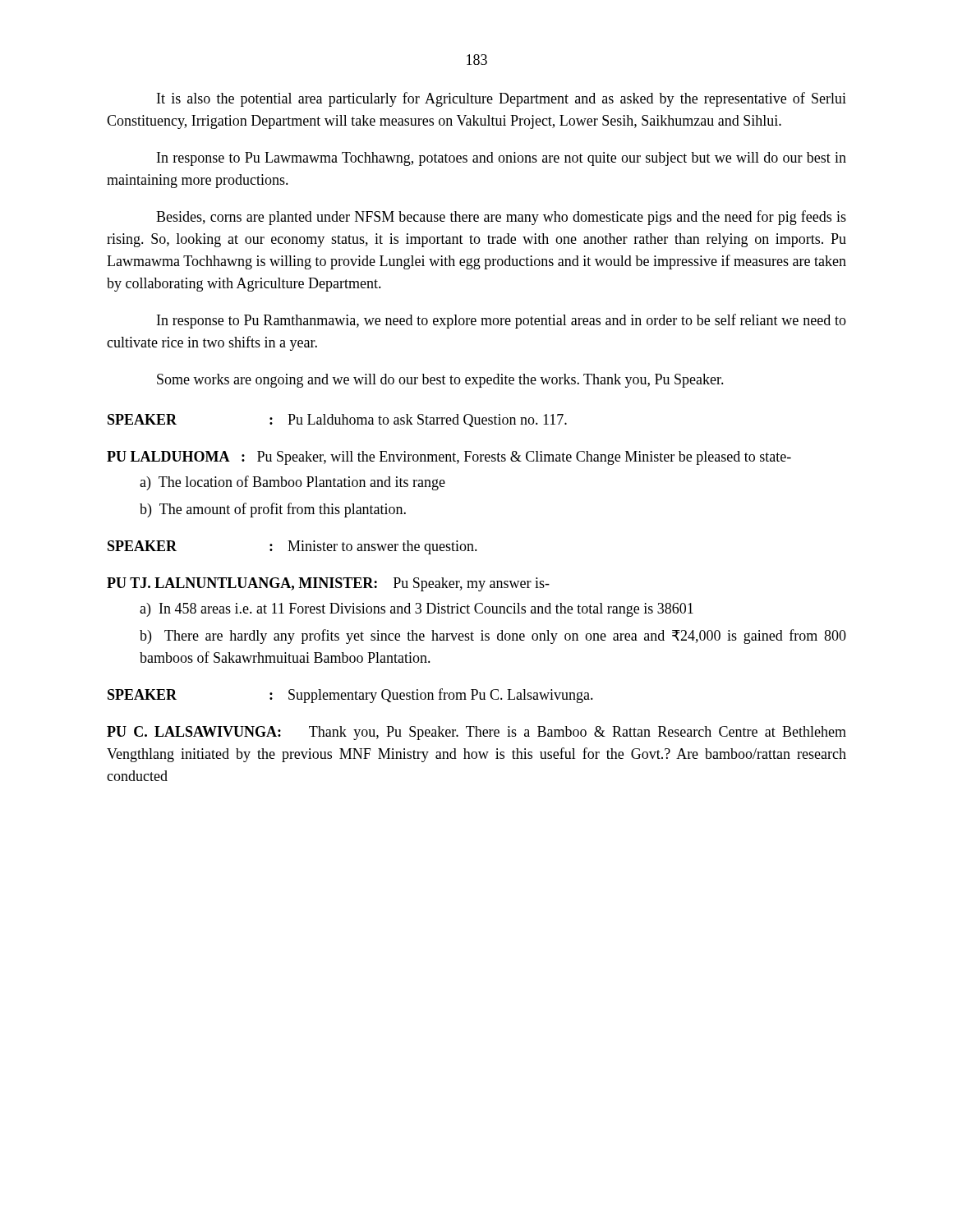Select the region starting "PU TJ. LALNUNTLUANGA, MINISTER: Pu Speaker,"
This screenshot has height=1232, width=953.
pos(328,583)
